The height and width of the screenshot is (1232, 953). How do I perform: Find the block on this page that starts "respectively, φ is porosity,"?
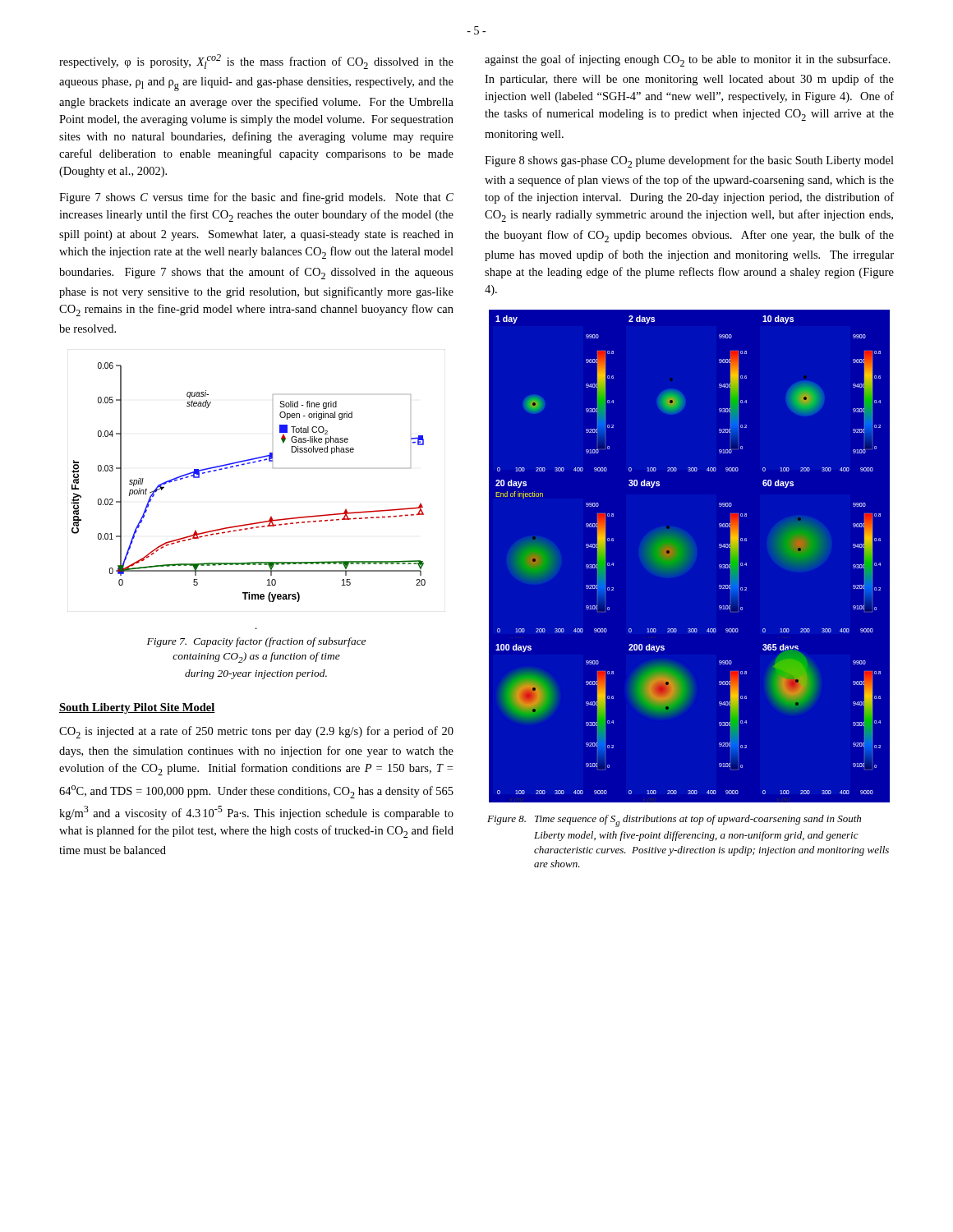coord(256,115)
